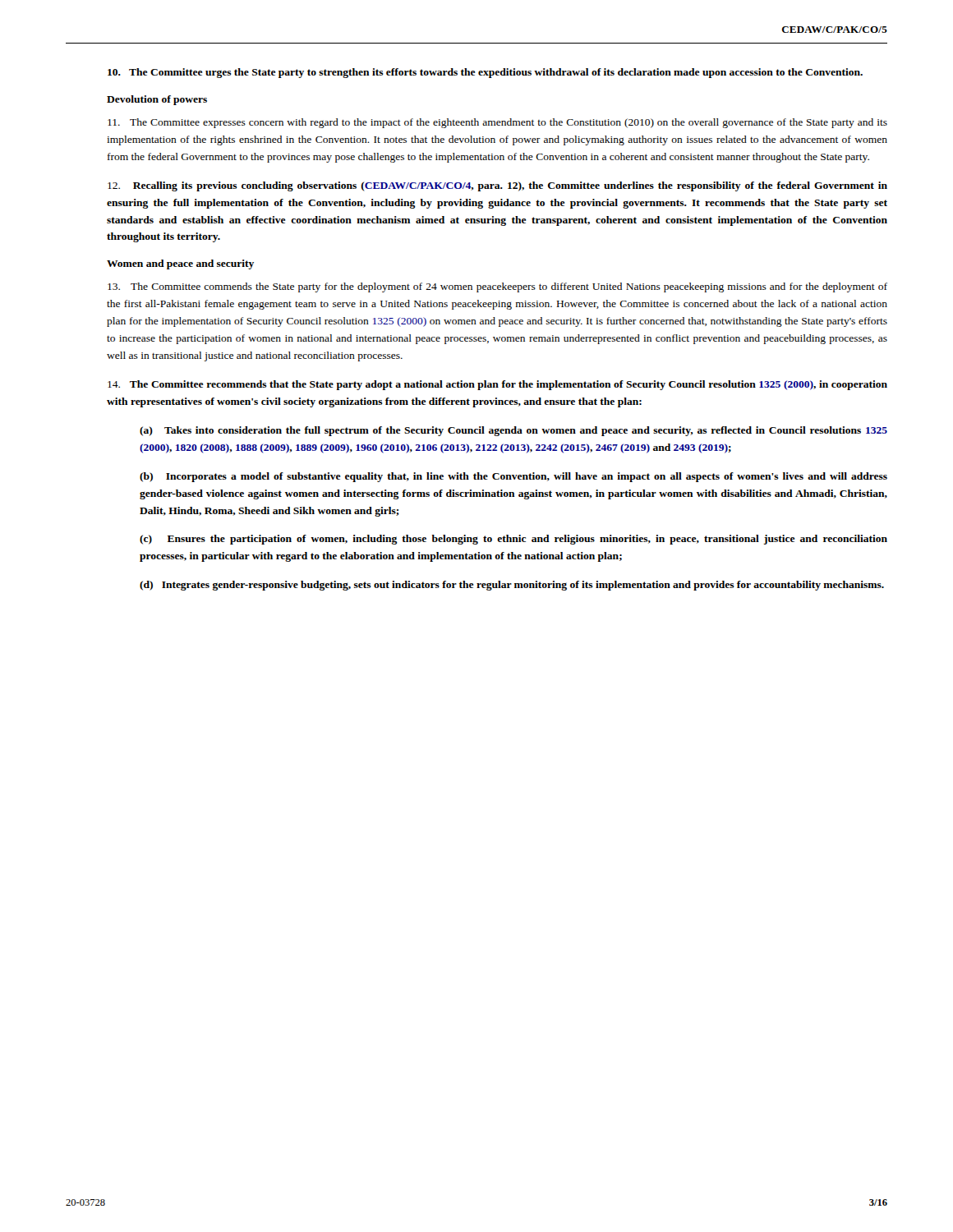Click on the text starting "(d) Integrates gender-responsive budgeting,"

[x=512, y=585]
